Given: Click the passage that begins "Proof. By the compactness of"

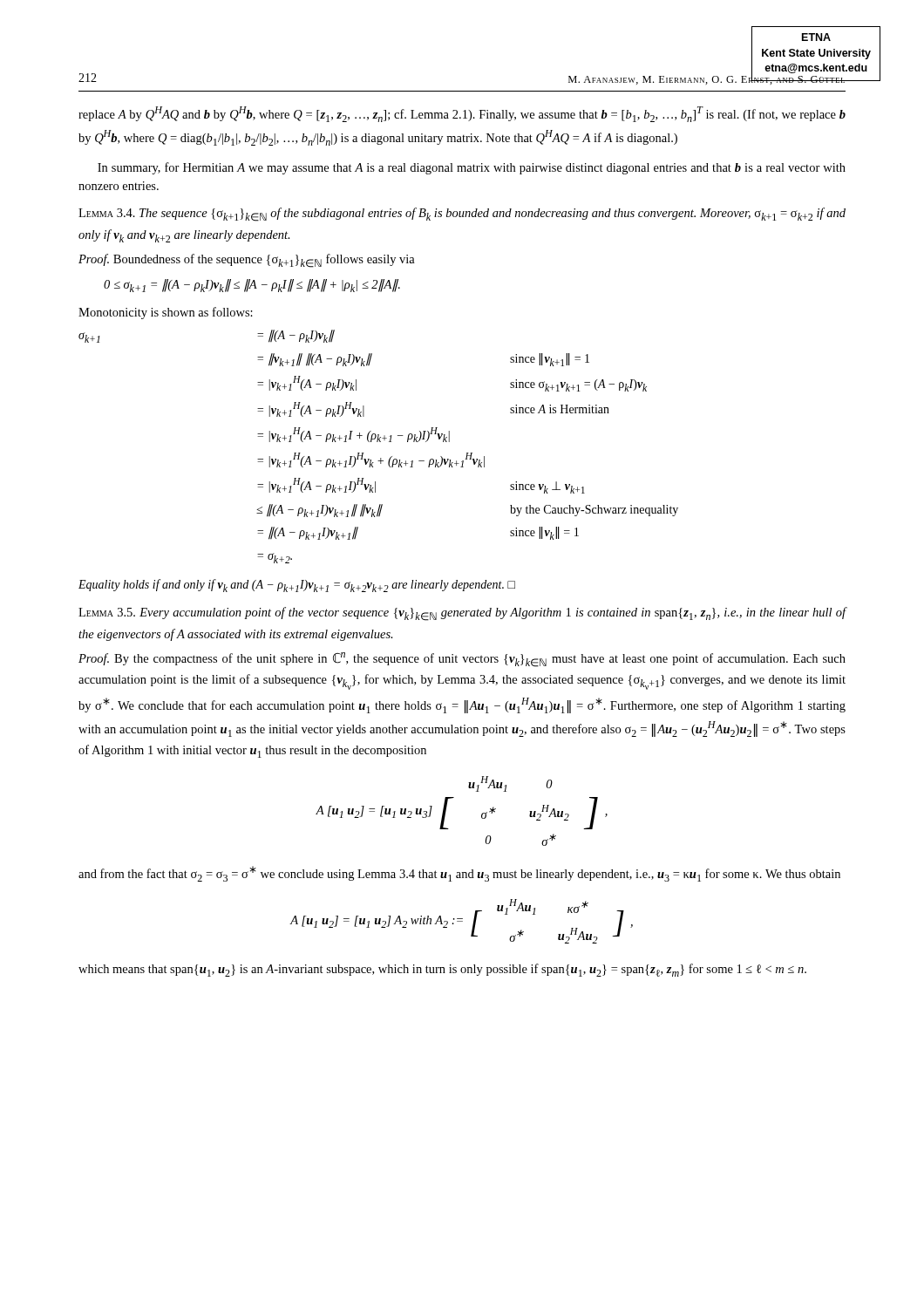Looking at the screenshot, I should [462, 705].
